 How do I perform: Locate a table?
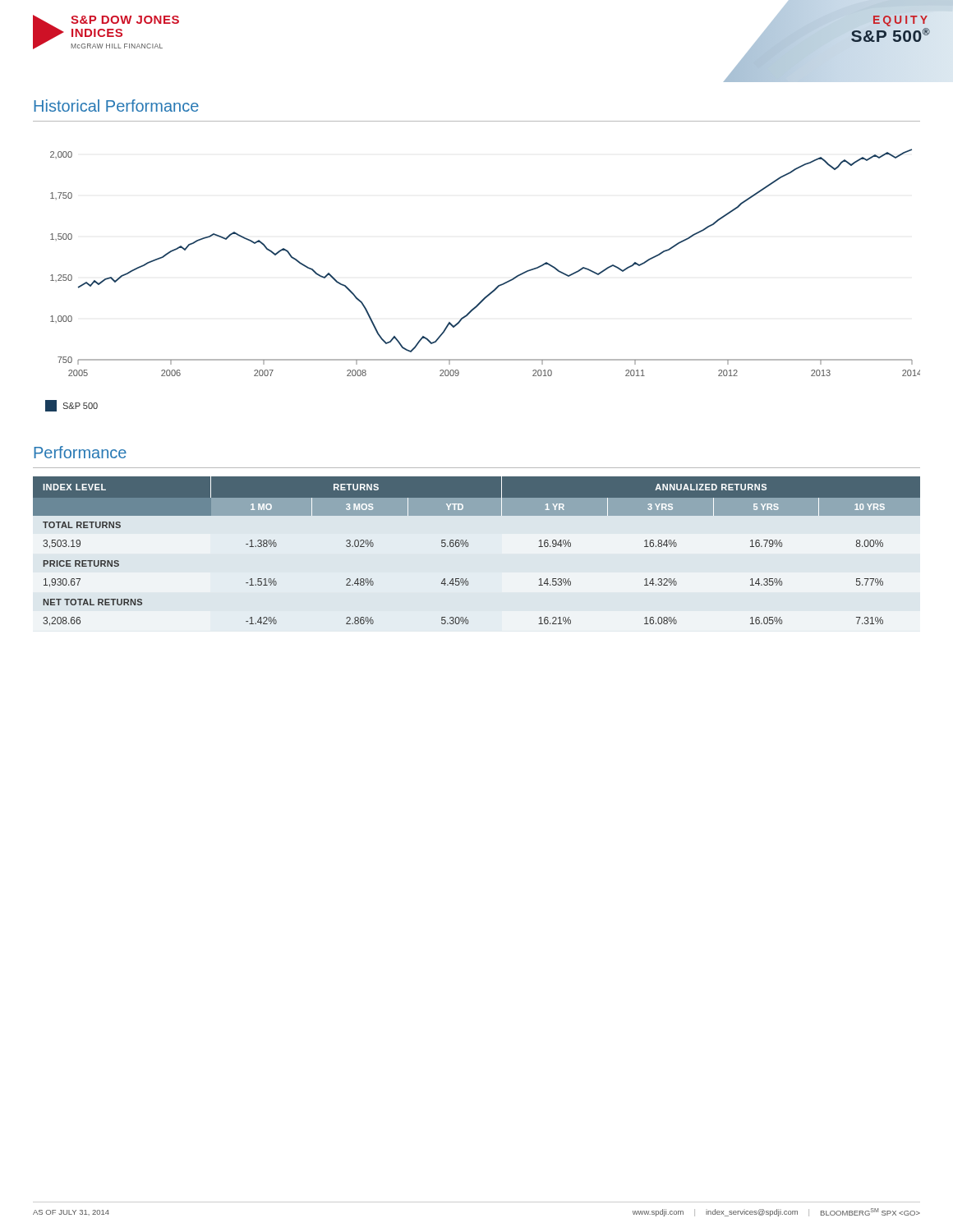476,554
